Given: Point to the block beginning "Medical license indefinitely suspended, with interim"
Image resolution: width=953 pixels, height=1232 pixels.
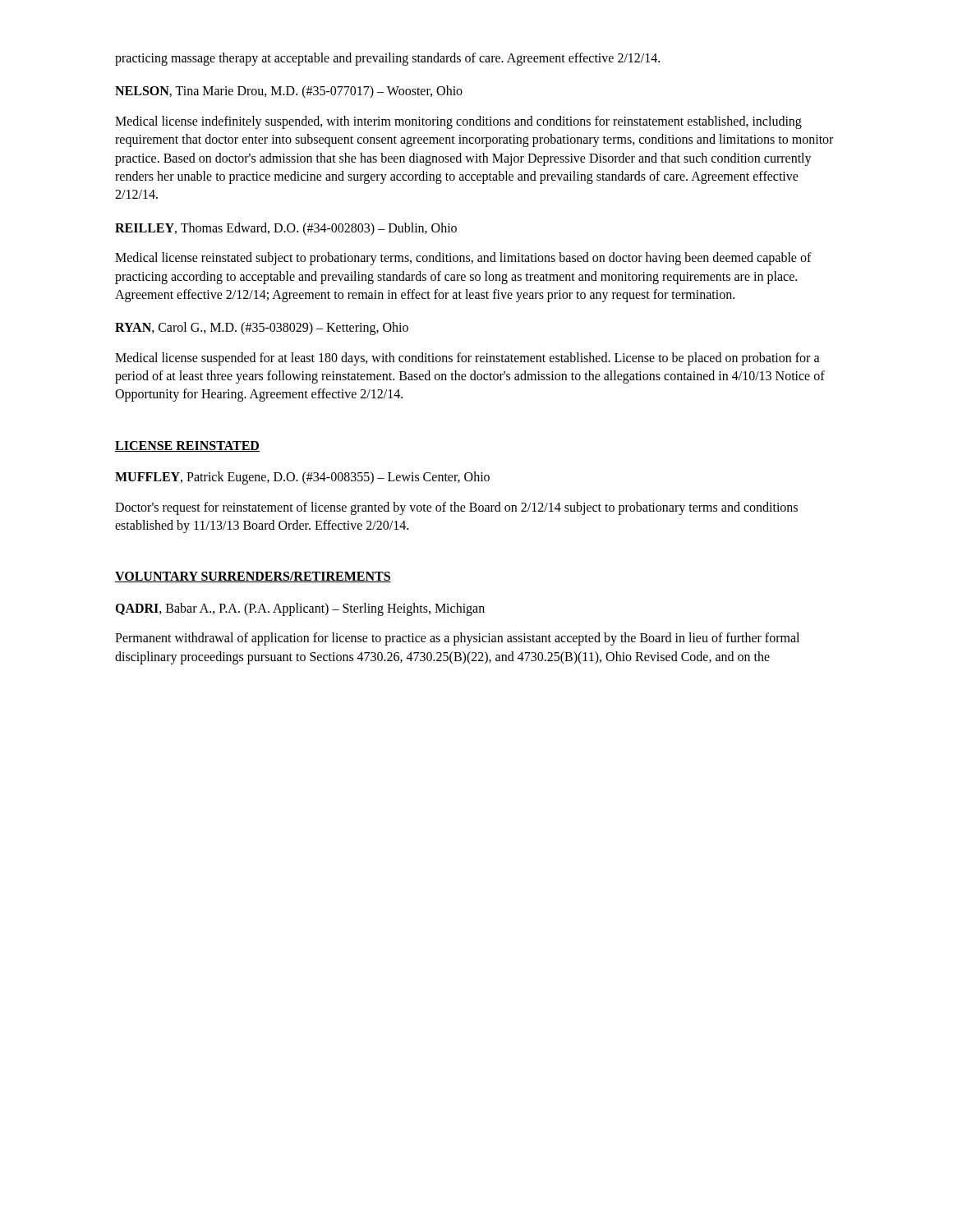Looking at the screenshot, I should click(x=476, y=158).
